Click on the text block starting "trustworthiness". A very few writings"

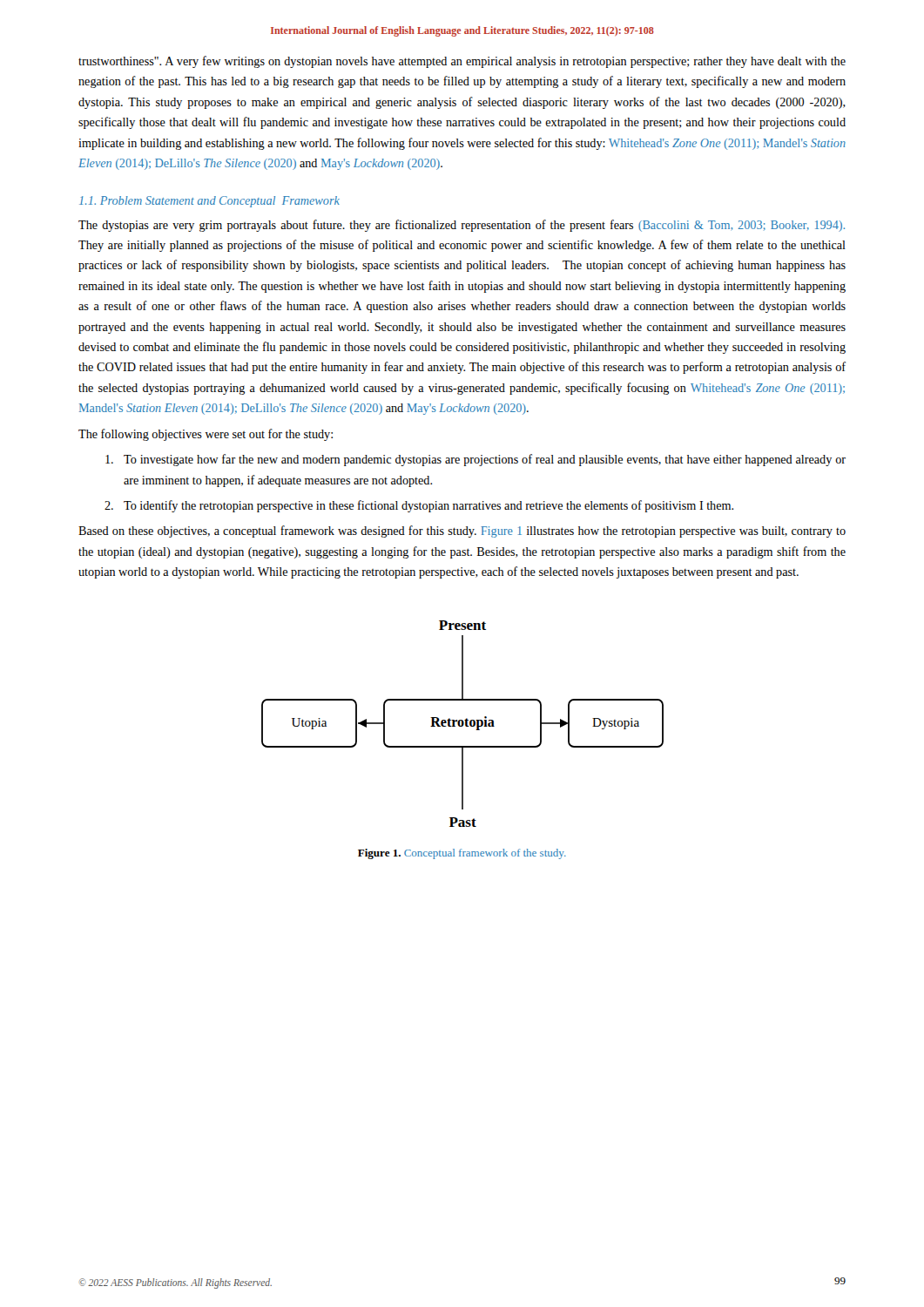click(x=462, y=113)
